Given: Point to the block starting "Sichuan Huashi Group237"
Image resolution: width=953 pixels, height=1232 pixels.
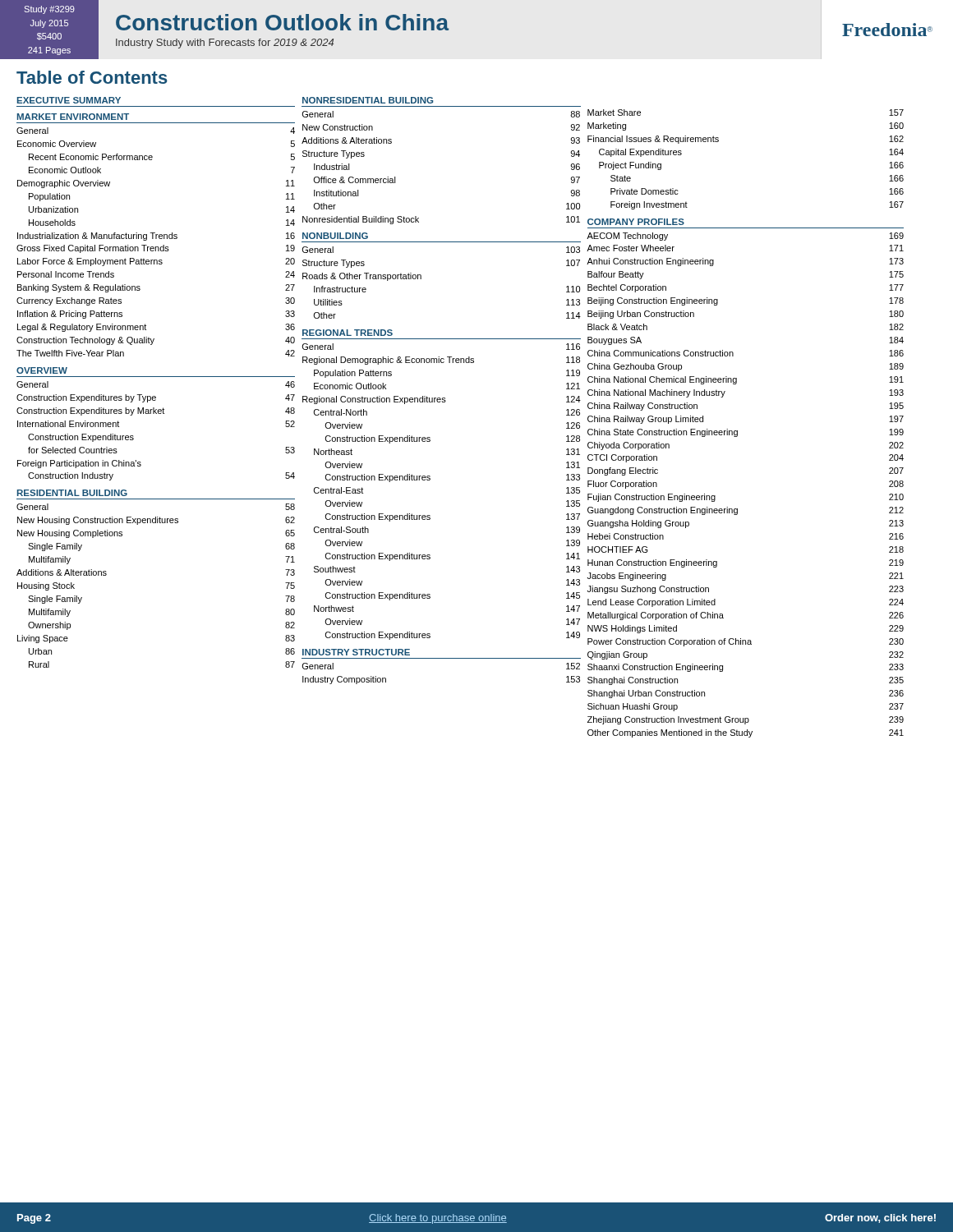Looking at the screenshot, I should click(x=745, y=707).
